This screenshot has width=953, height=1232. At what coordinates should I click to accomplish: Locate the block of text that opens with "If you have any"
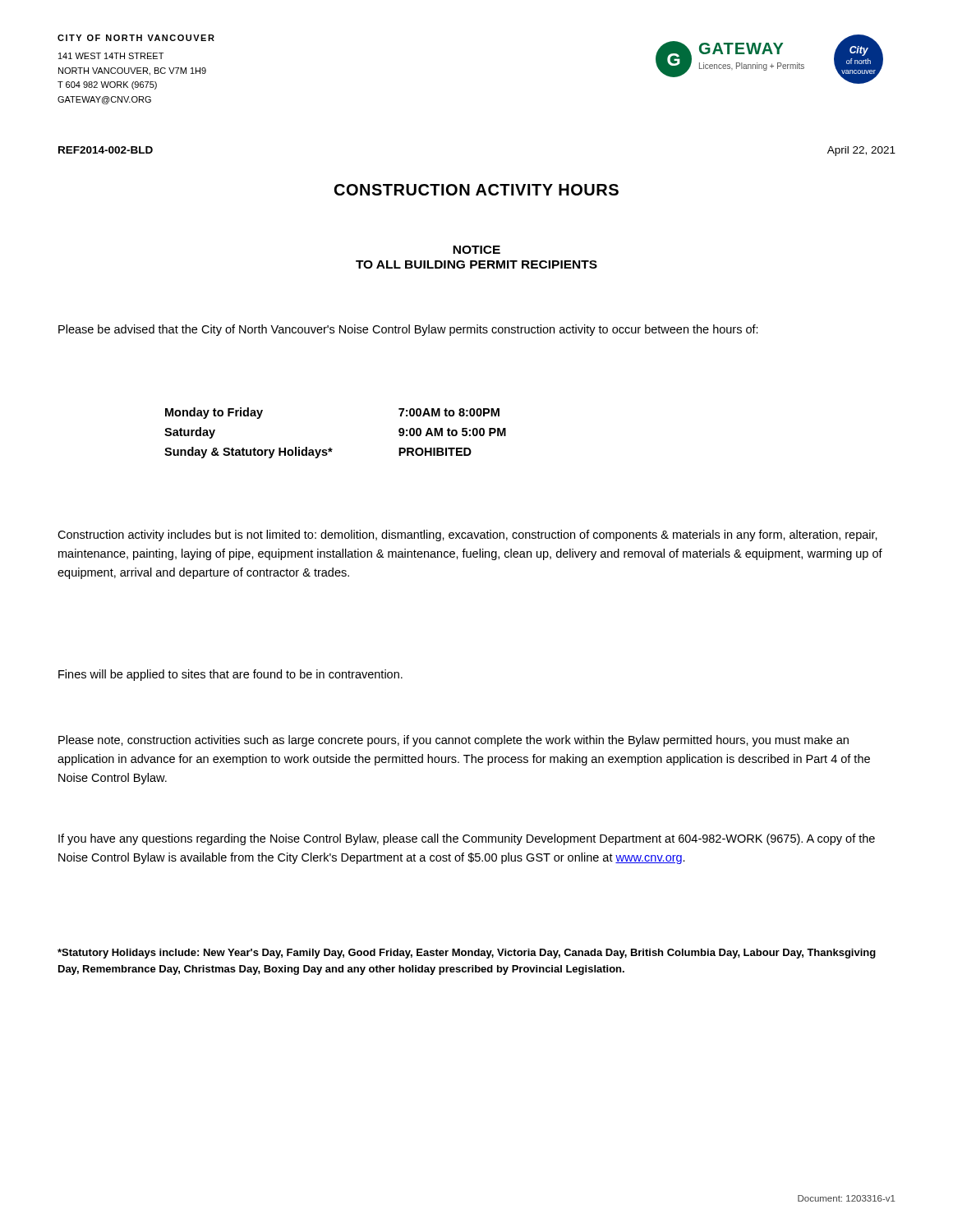pyautogui.click(x=466, y=848)
